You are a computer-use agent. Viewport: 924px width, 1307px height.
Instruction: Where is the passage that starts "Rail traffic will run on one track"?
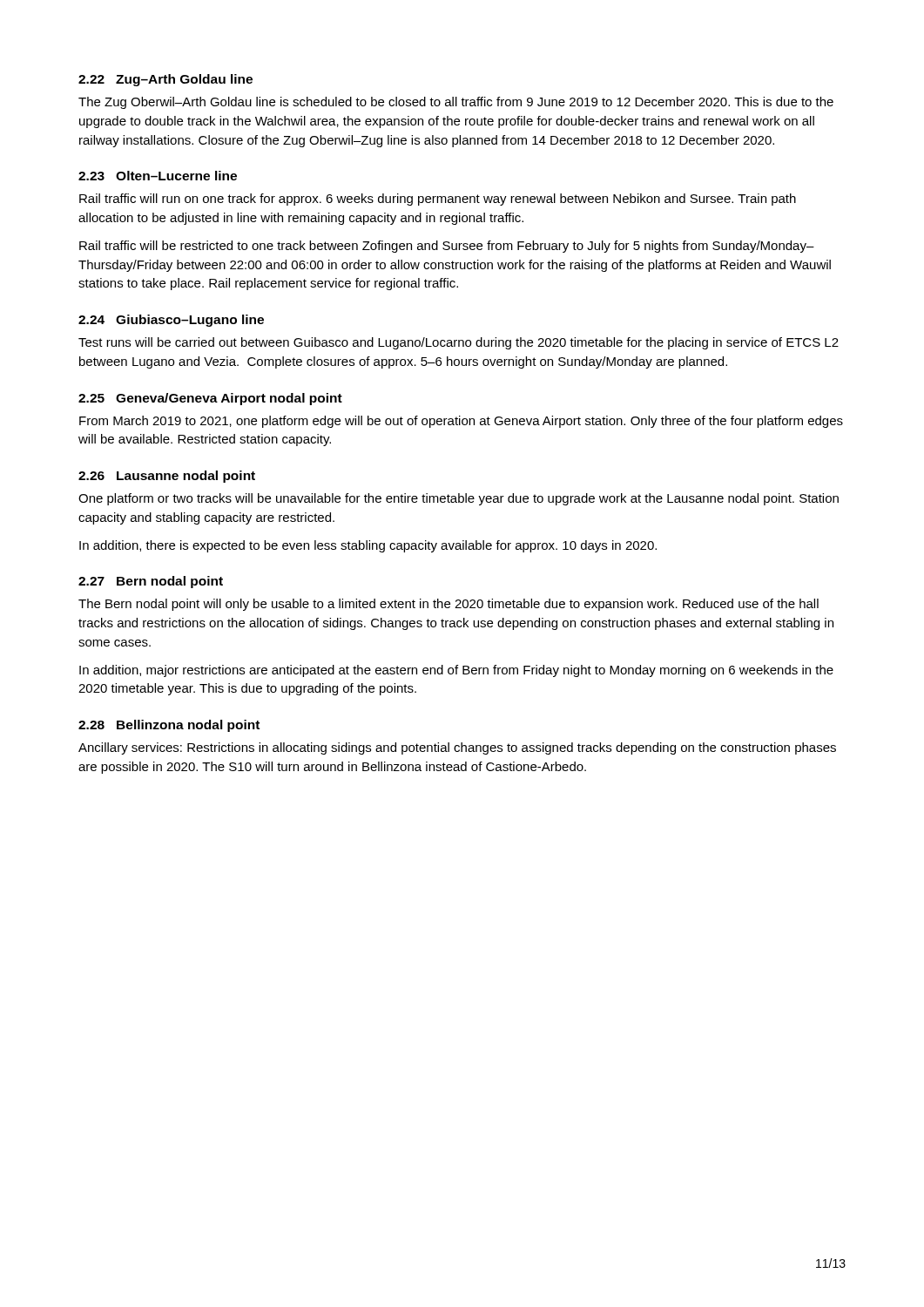(x=437, y=208)
